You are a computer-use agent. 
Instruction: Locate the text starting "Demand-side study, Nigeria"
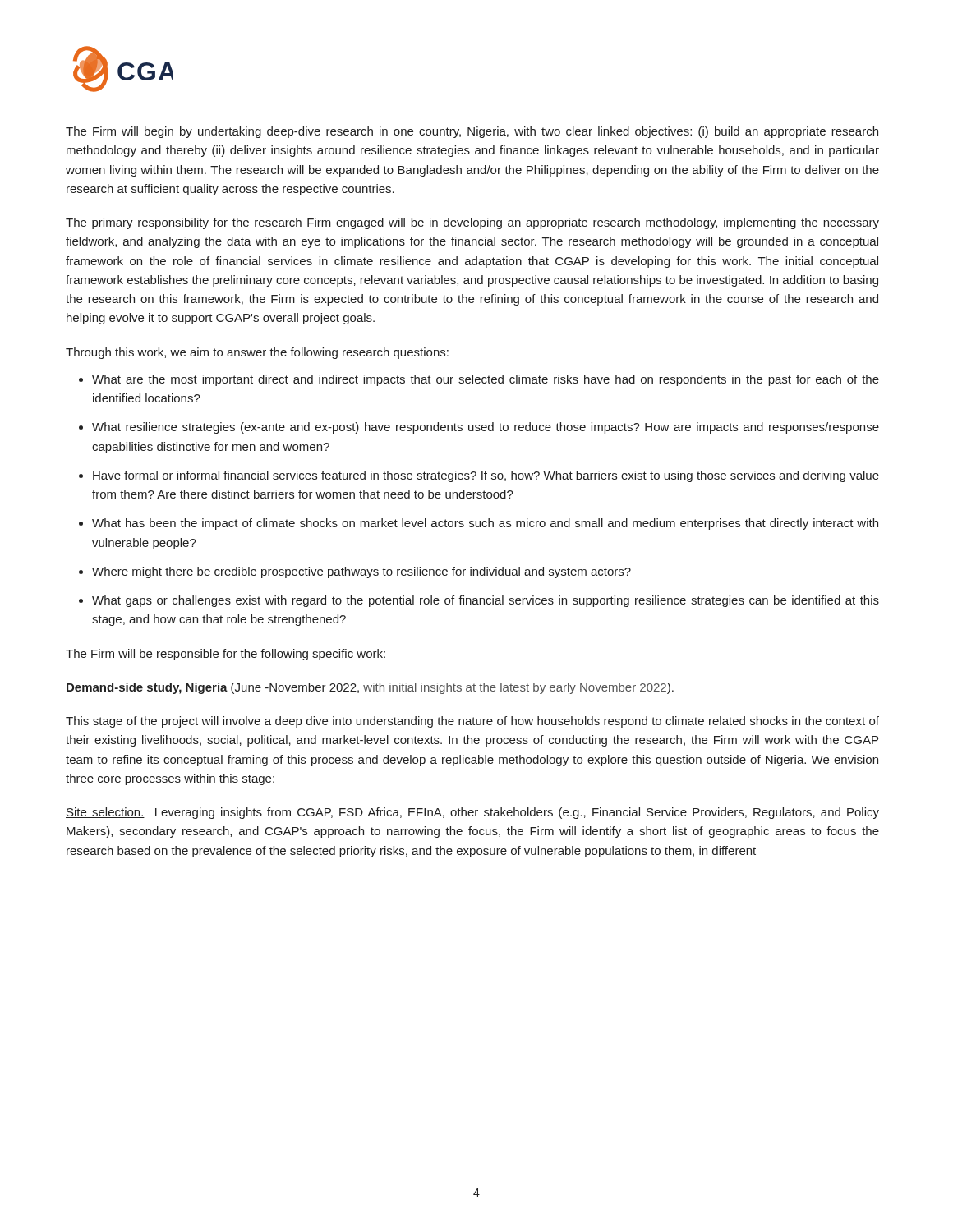click(x=370, y=687)
